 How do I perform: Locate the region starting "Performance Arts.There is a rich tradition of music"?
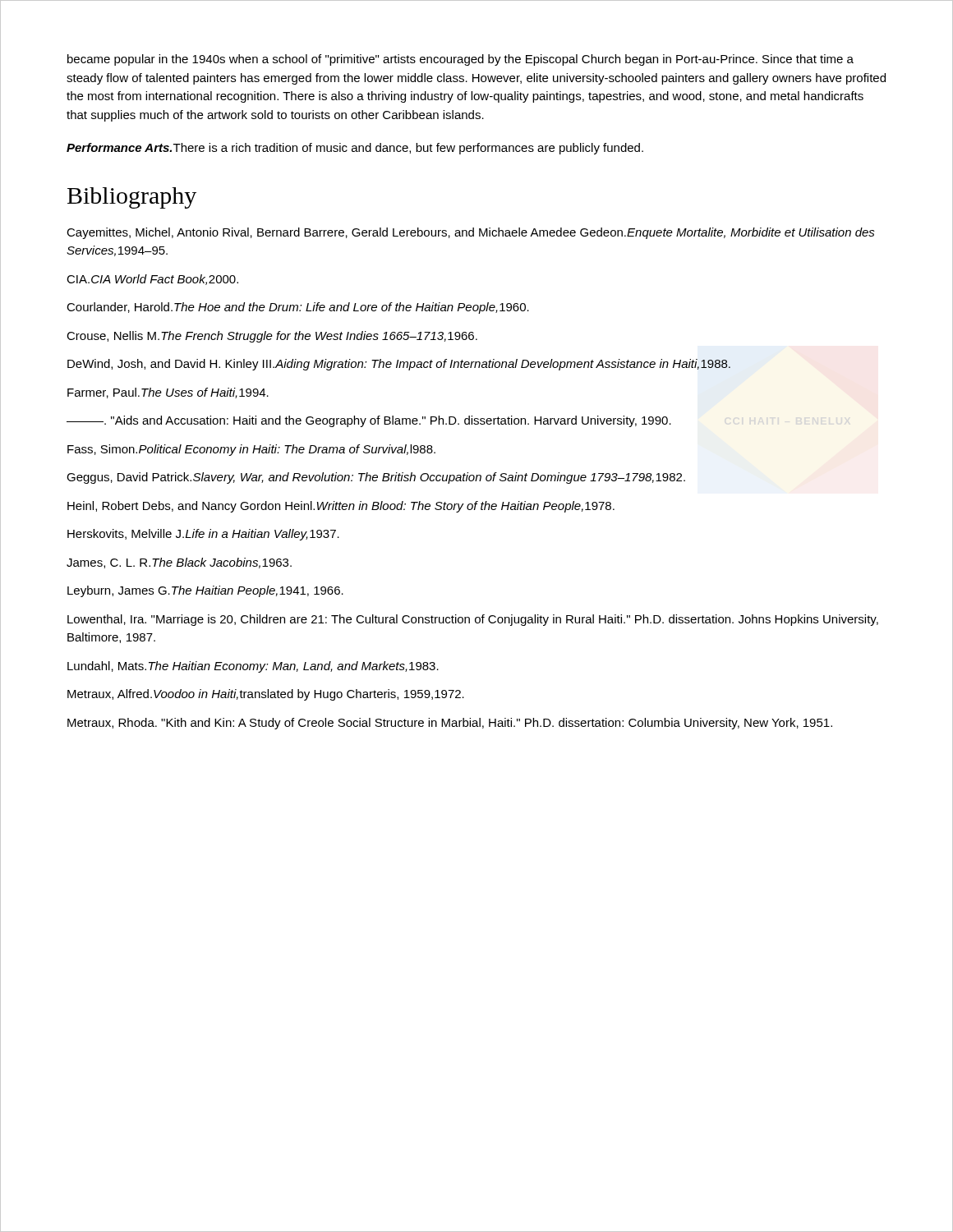click(x=476, y=148)
